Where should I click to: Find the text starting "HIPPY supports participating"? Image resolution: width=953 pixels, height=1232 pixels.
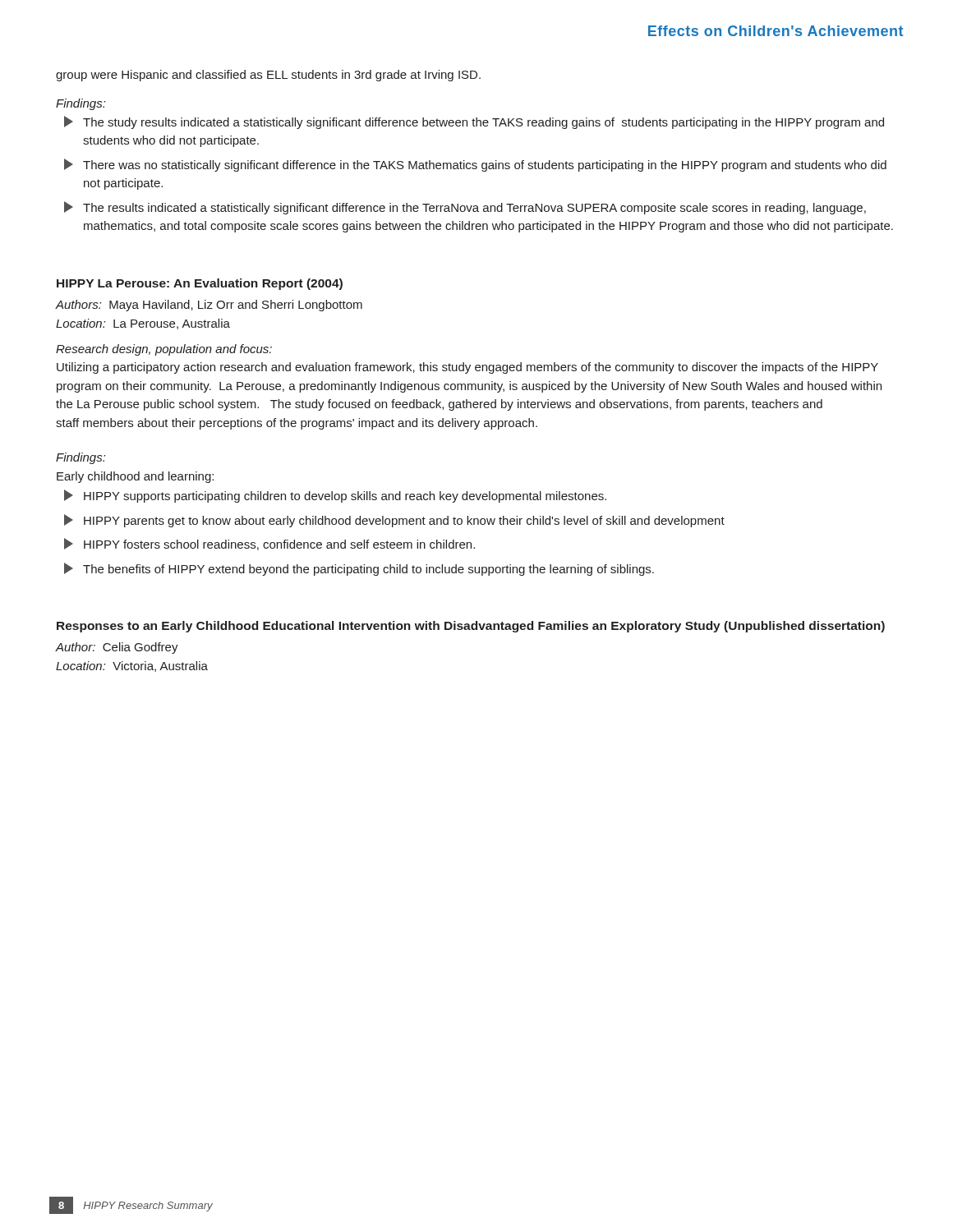(x=481, y=496)
